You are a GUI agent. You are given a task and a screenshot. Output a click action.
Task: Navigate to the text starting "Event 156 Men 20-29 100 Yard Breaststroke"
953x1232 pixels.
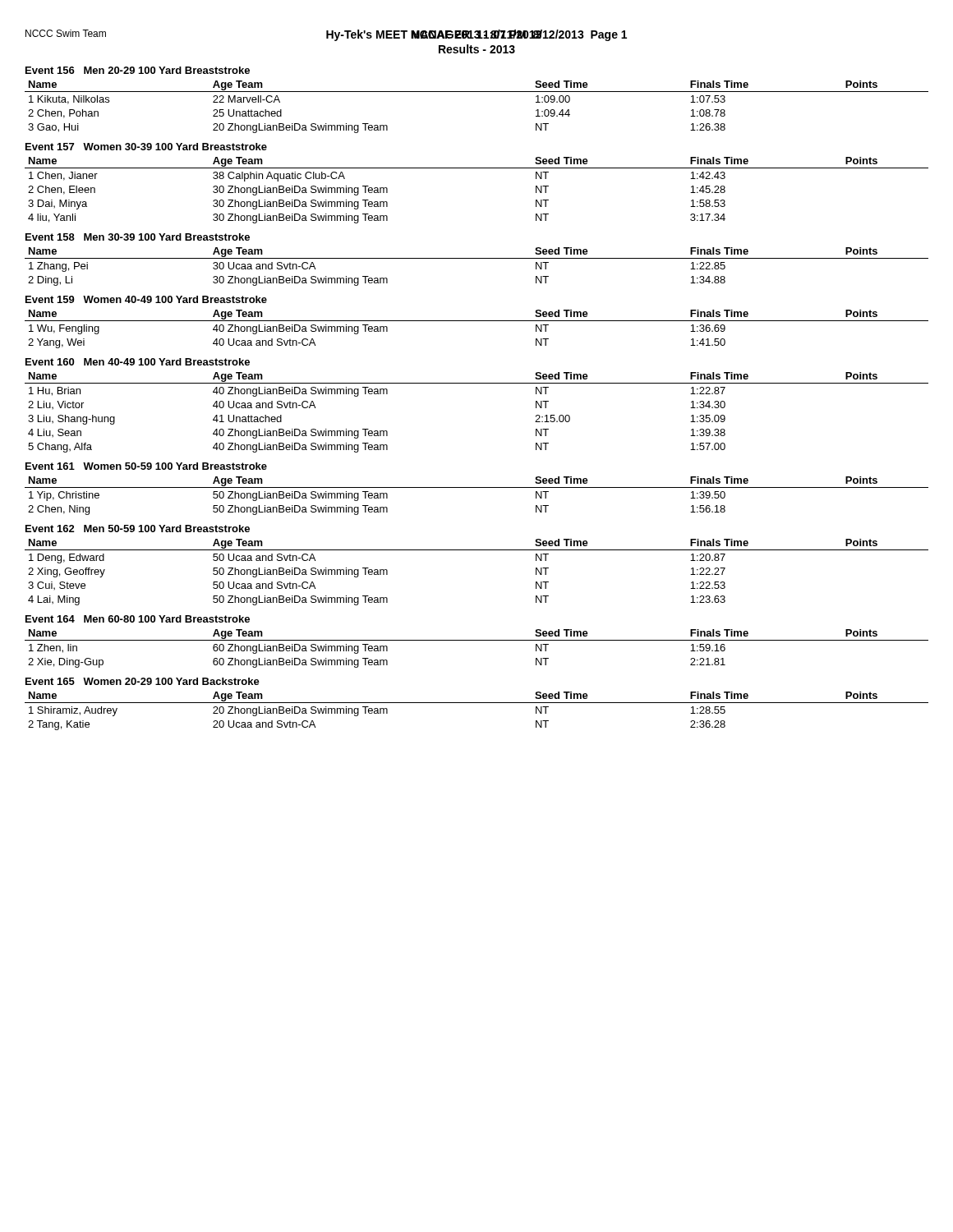coord(137,70)
